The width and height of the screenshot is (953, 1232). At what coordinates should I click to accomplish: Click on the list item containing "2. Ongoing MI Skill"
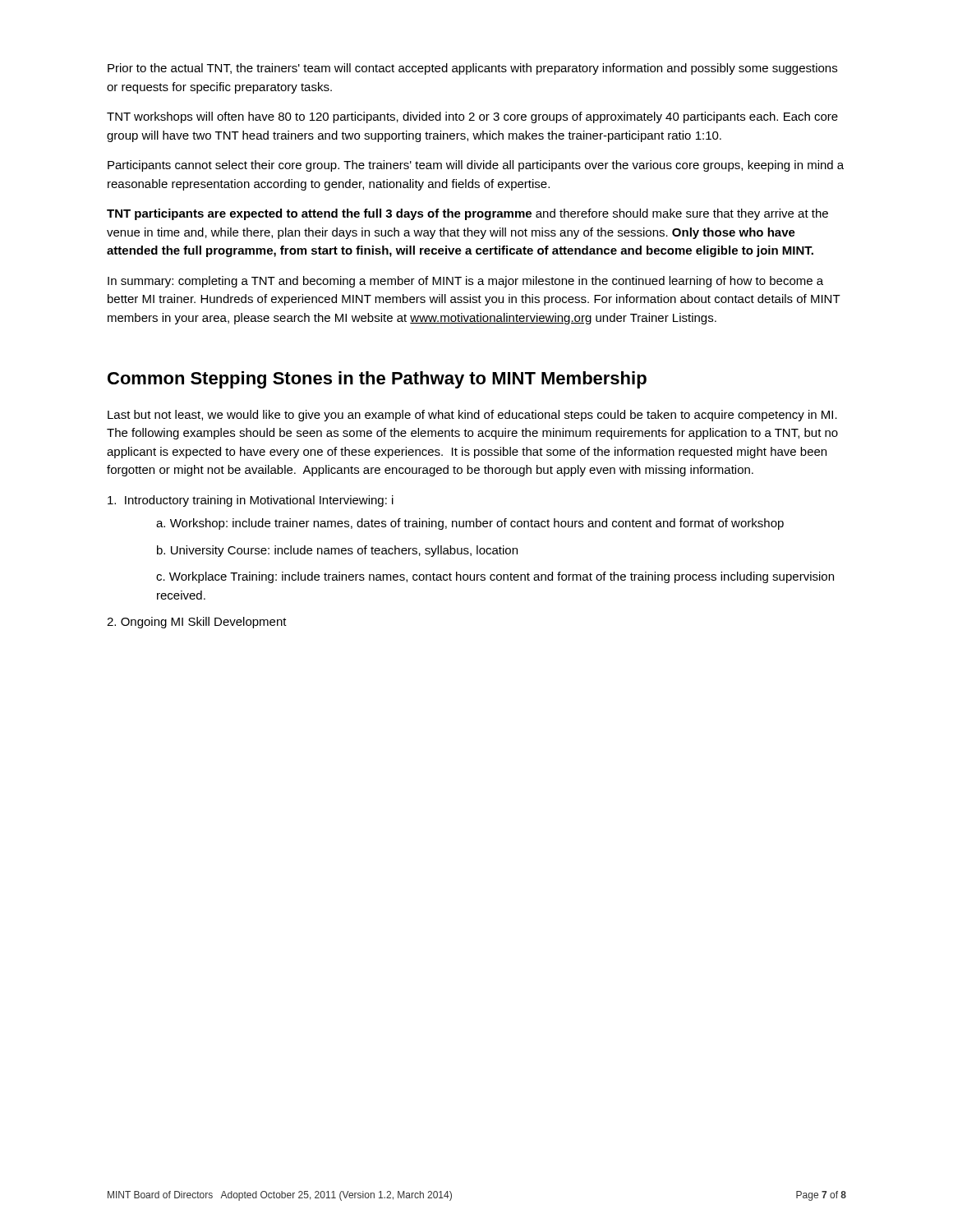pos(197,621)
